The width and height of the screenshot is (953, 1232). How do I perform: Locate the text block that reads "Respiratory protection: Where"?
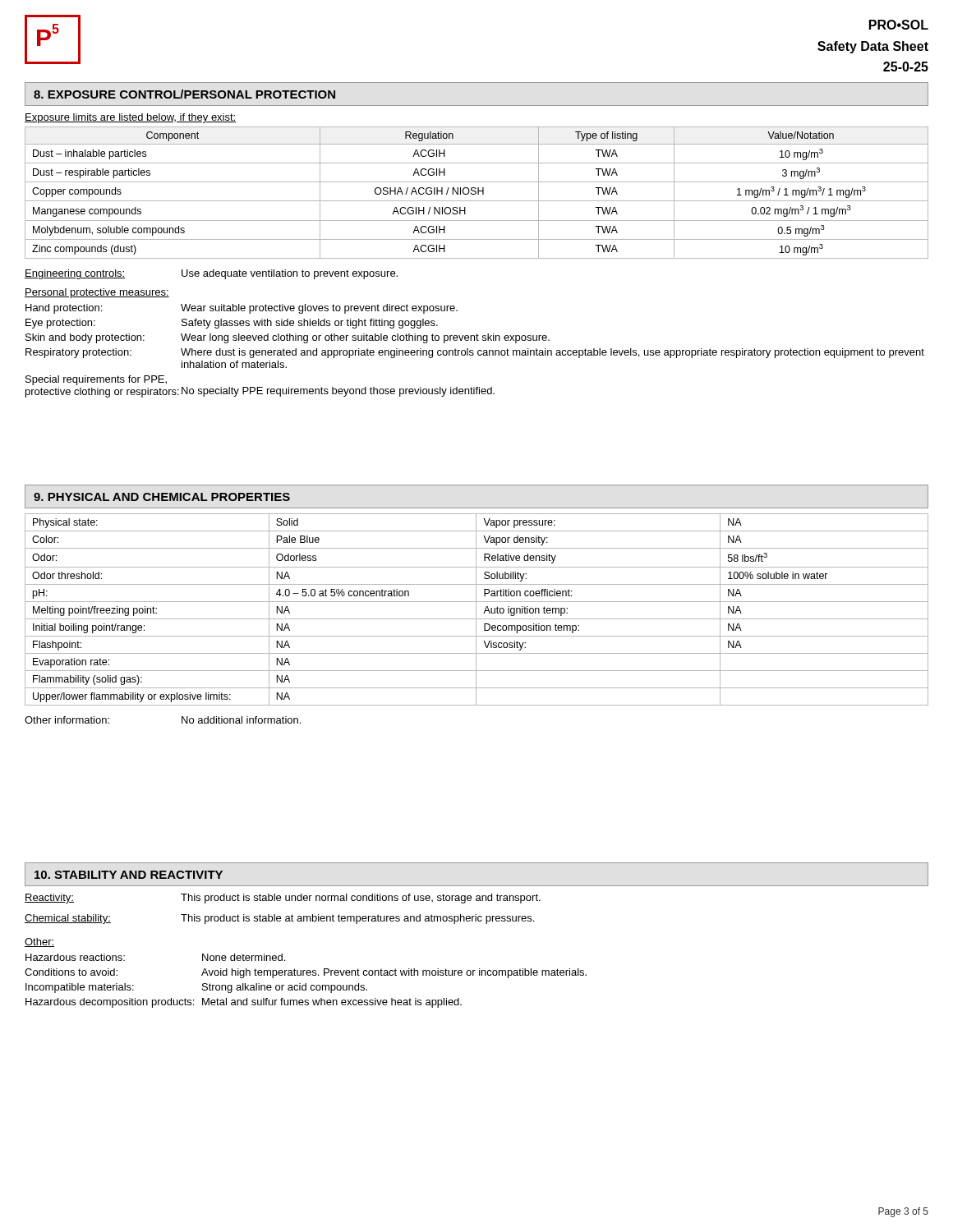click(x=476, y=358)
